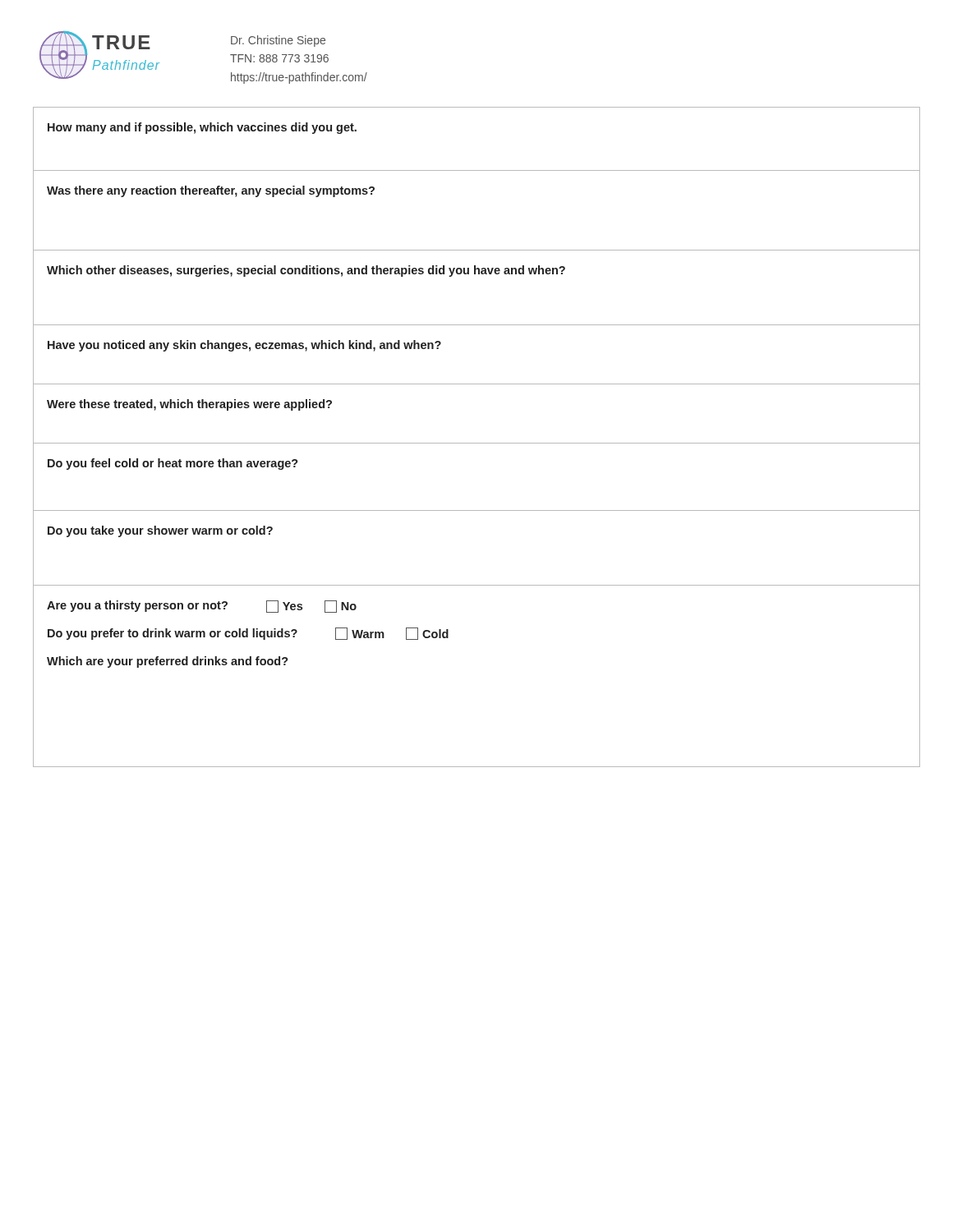Image resolution: width=953 pixels, height=1232 pixels.
Task: Locate the text block with the text "How many and if possible,"
Action: click(202, 127)
